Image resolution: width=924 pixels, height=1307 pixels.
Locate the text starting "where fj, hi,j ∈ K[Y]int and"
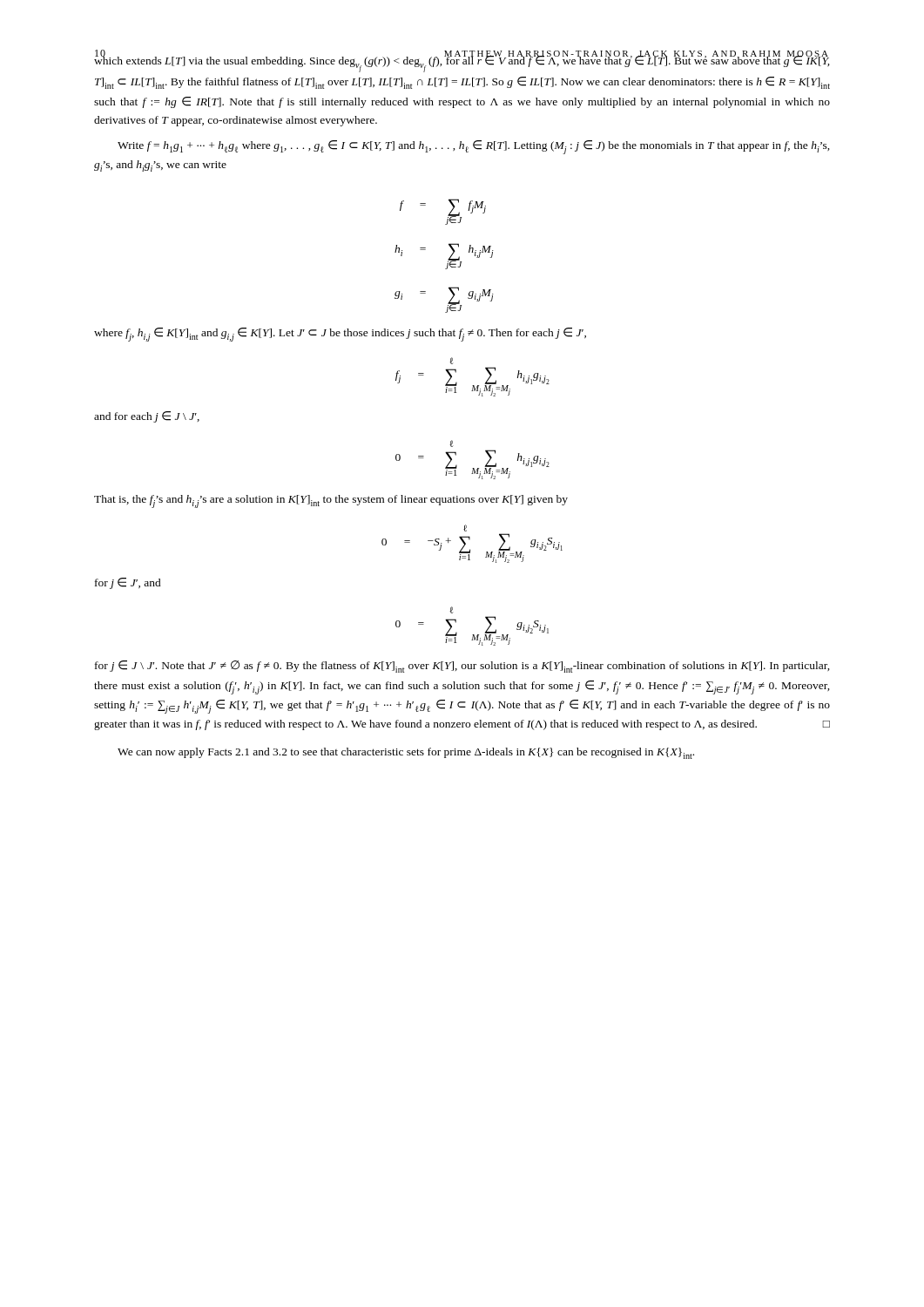pyautogui.click(x=462, y=334)
